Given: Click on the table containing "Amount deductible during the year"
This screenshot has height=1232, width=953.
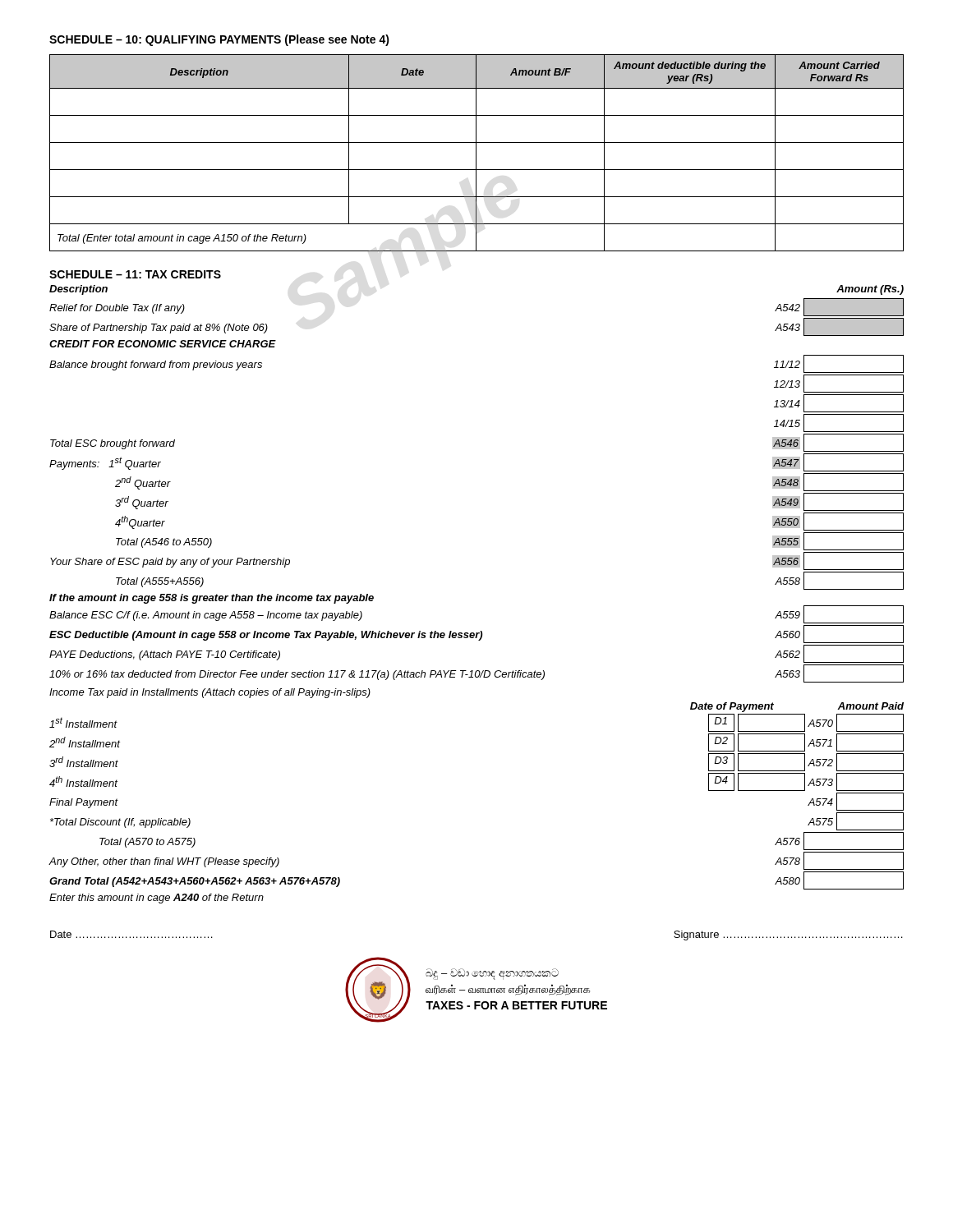Looking at the screenshot, I should (476, 153).
